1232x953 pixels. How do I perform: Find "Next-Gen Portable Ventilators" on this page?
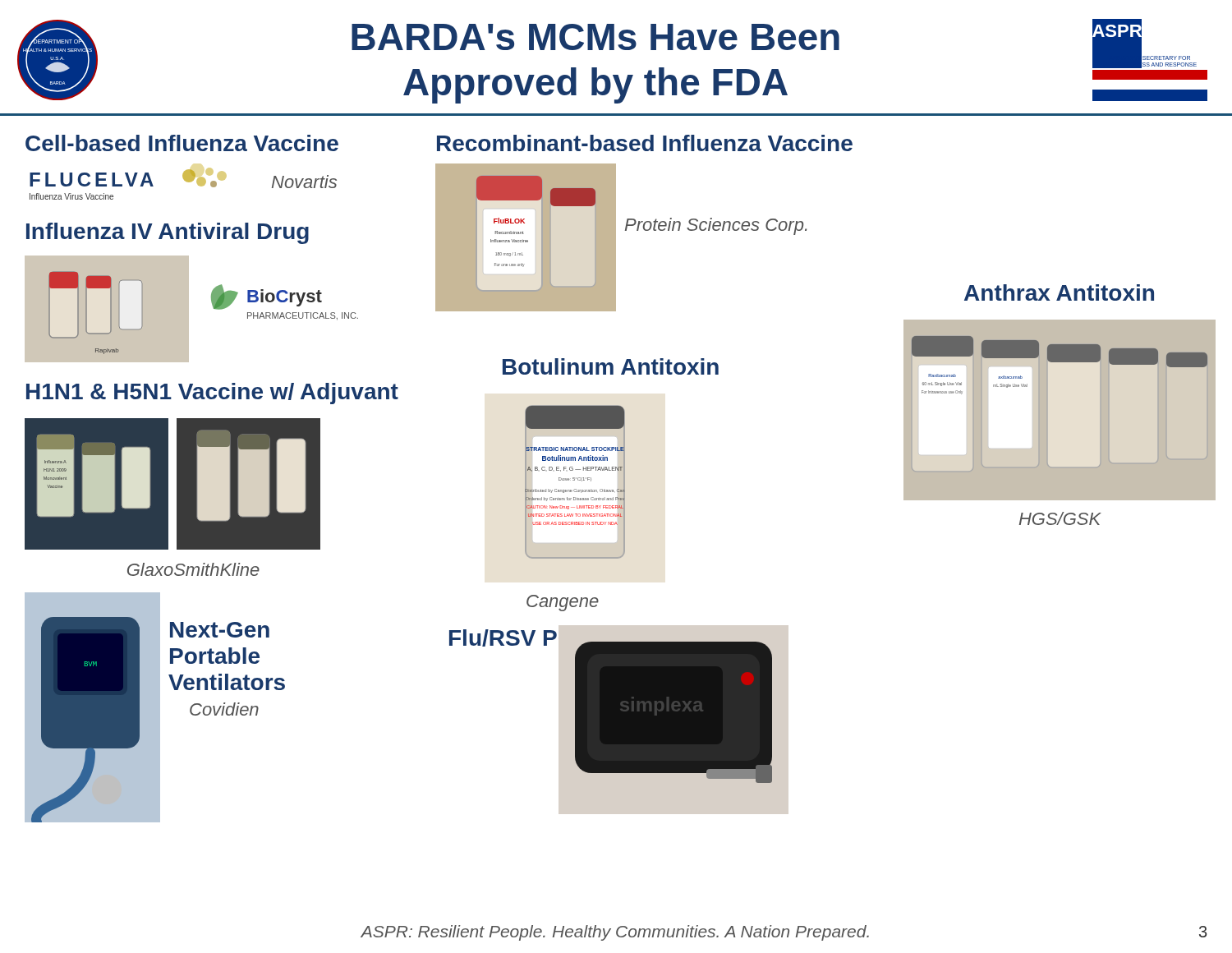click(x=227, y=656)
